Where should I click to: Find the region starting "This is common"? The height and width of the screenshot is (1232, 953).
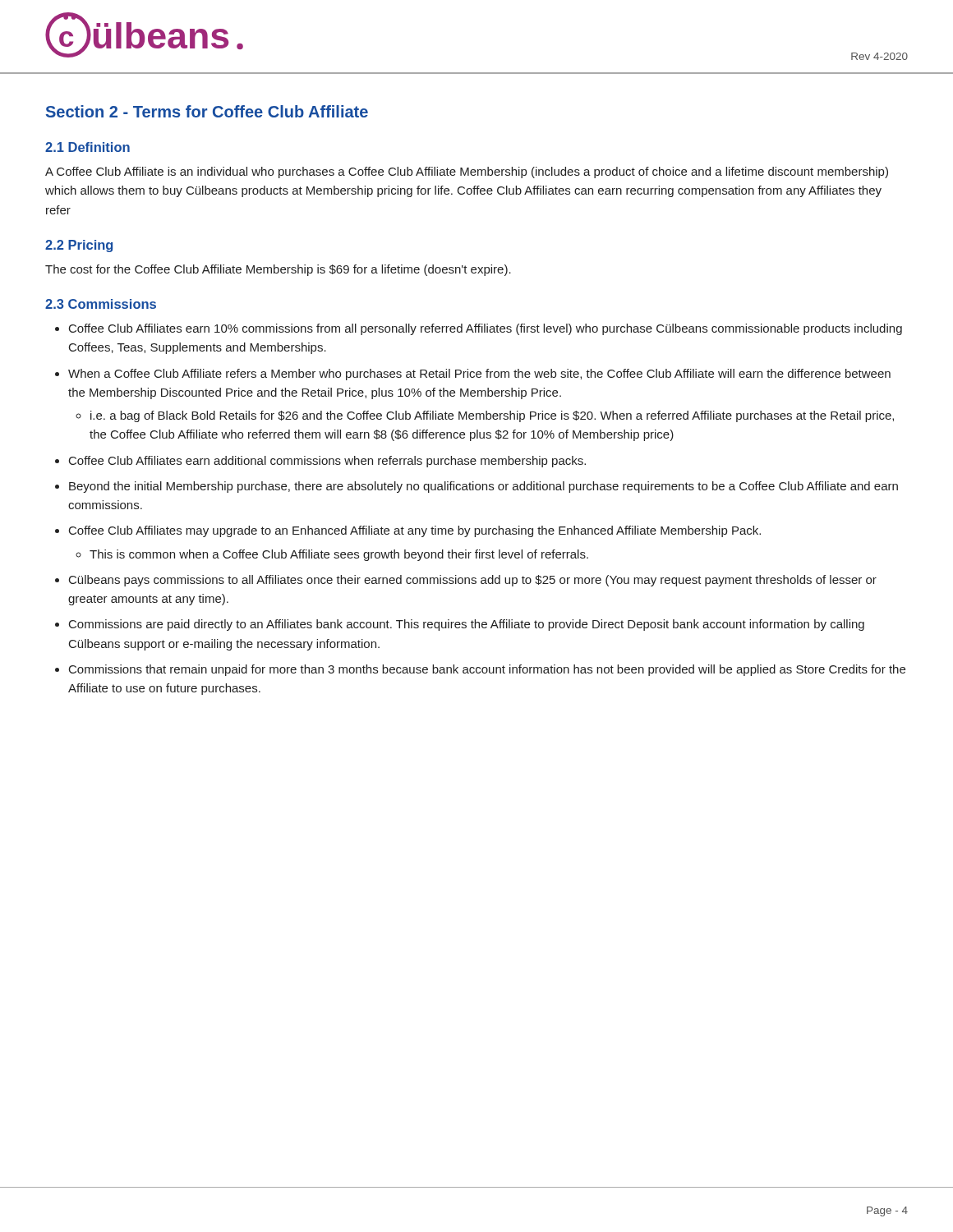click(339, 554)
